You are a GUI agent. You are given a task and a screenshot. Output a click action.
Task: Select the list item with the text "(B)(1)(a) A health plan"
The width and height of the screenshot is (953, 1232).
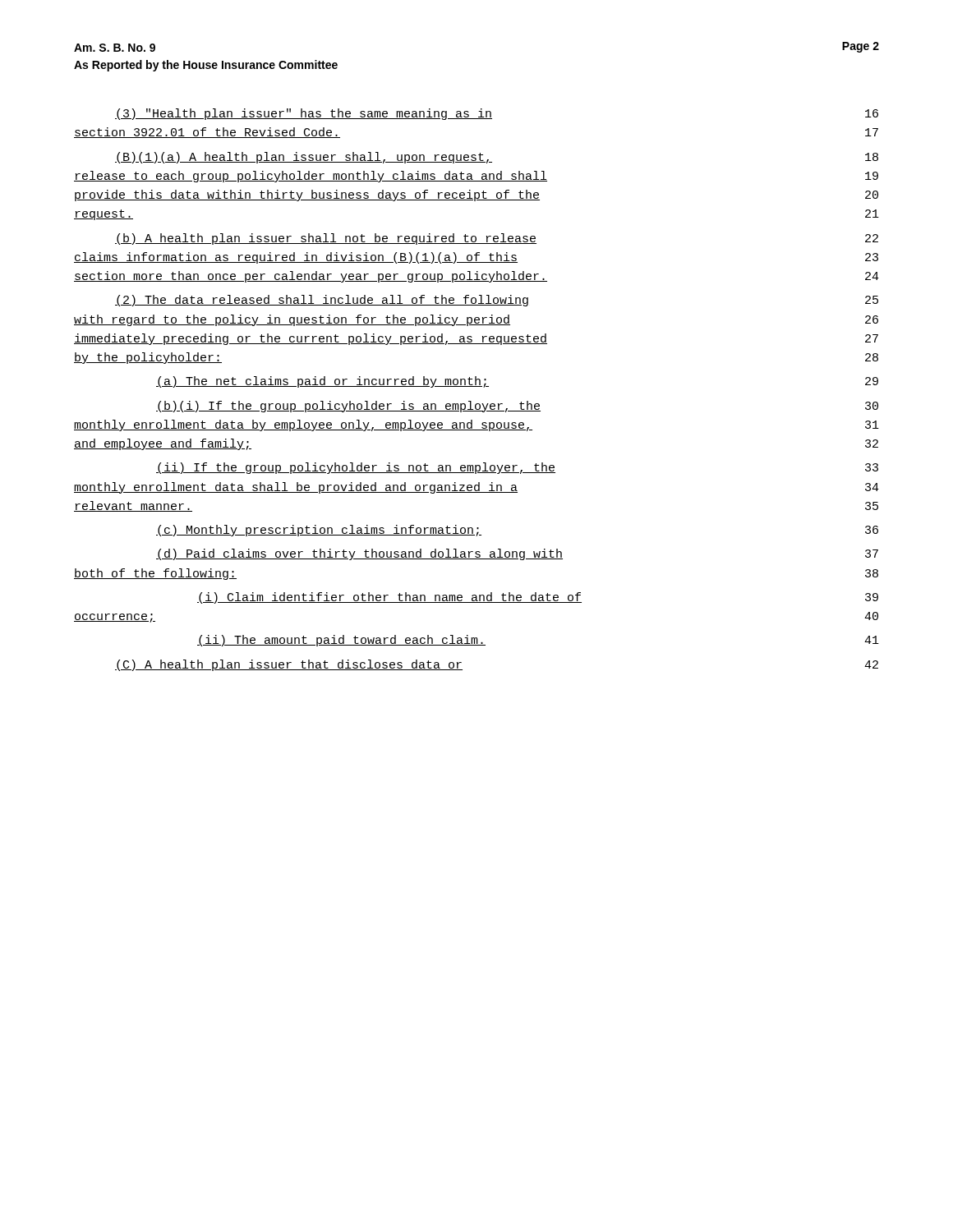click(476, 158)
